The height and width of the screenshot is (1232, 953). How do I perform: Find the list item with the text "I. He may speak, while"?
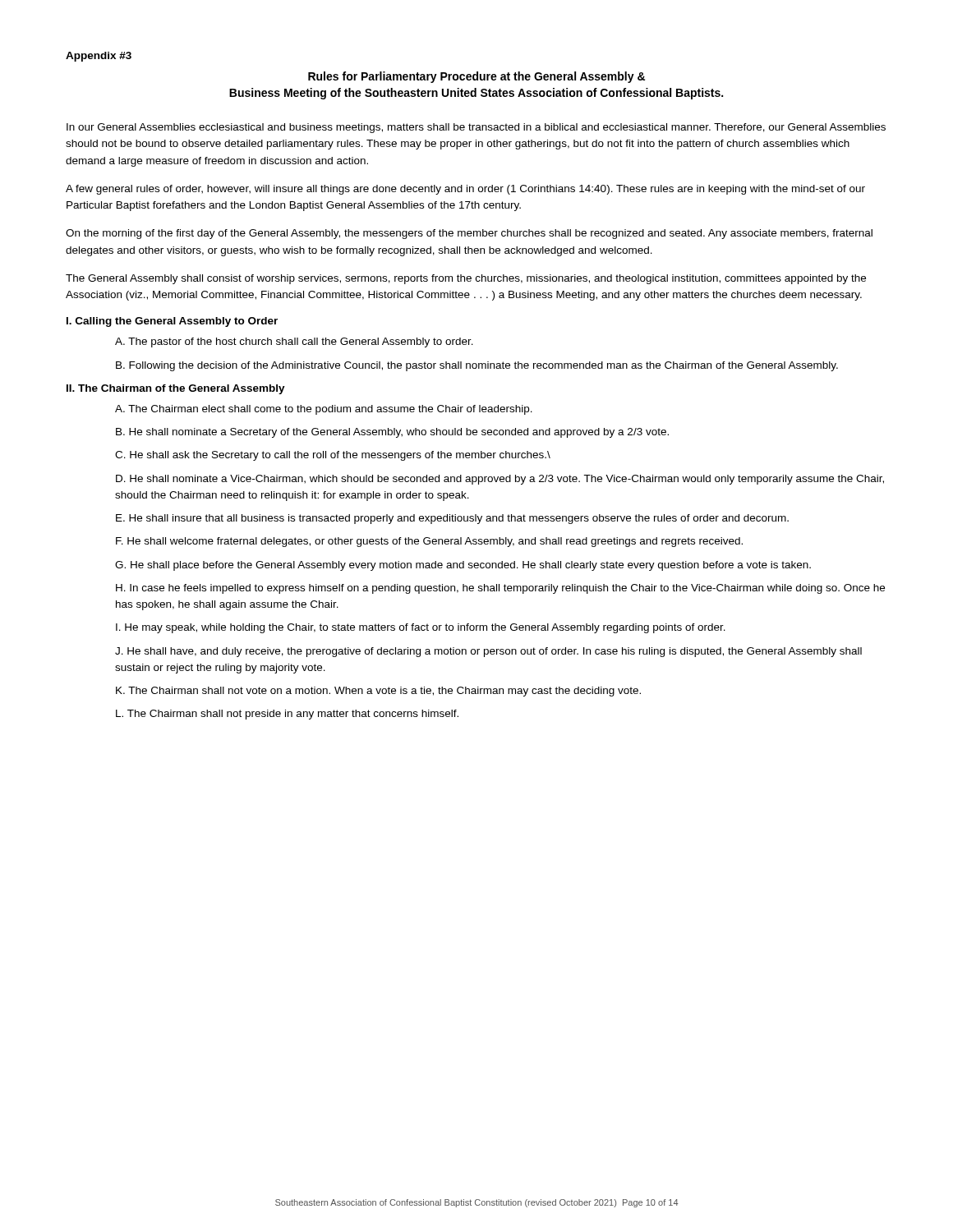tap(420, 627)
